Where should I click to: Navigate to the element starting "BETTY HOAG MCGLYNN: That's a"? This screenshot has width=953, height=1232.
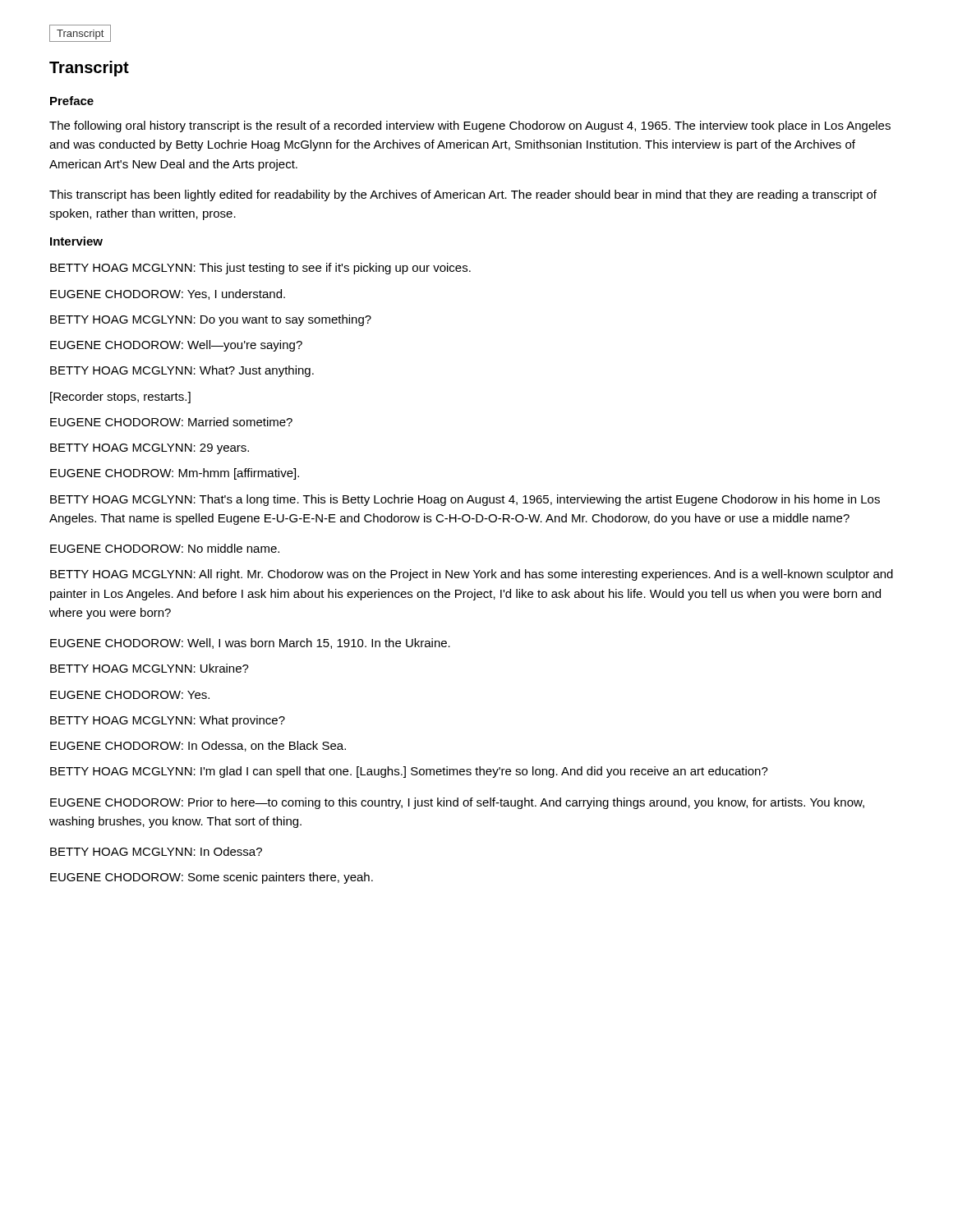(465, 508)
